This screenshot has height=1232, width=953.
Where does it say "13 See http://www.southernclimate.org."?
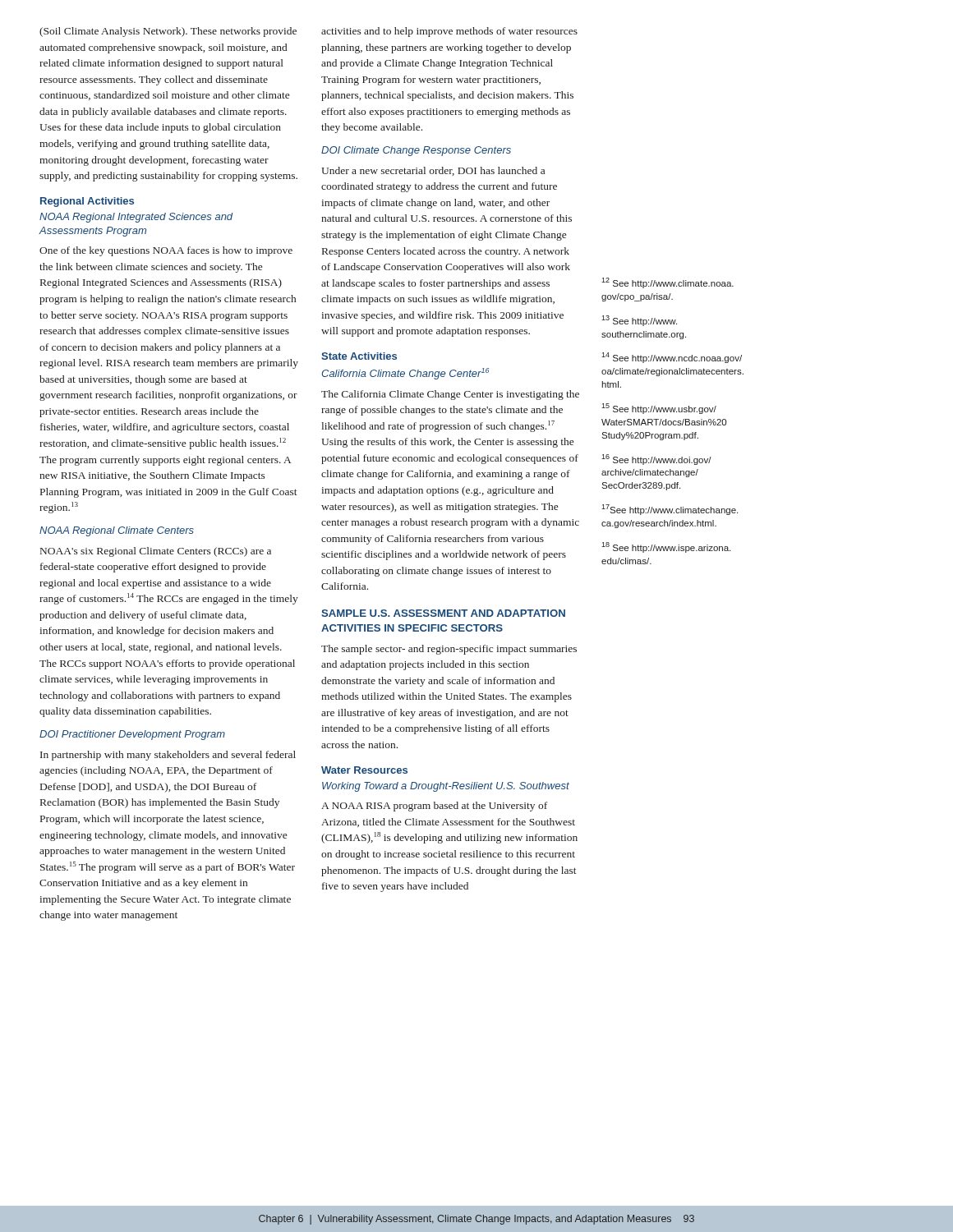[x=644, y=327]
